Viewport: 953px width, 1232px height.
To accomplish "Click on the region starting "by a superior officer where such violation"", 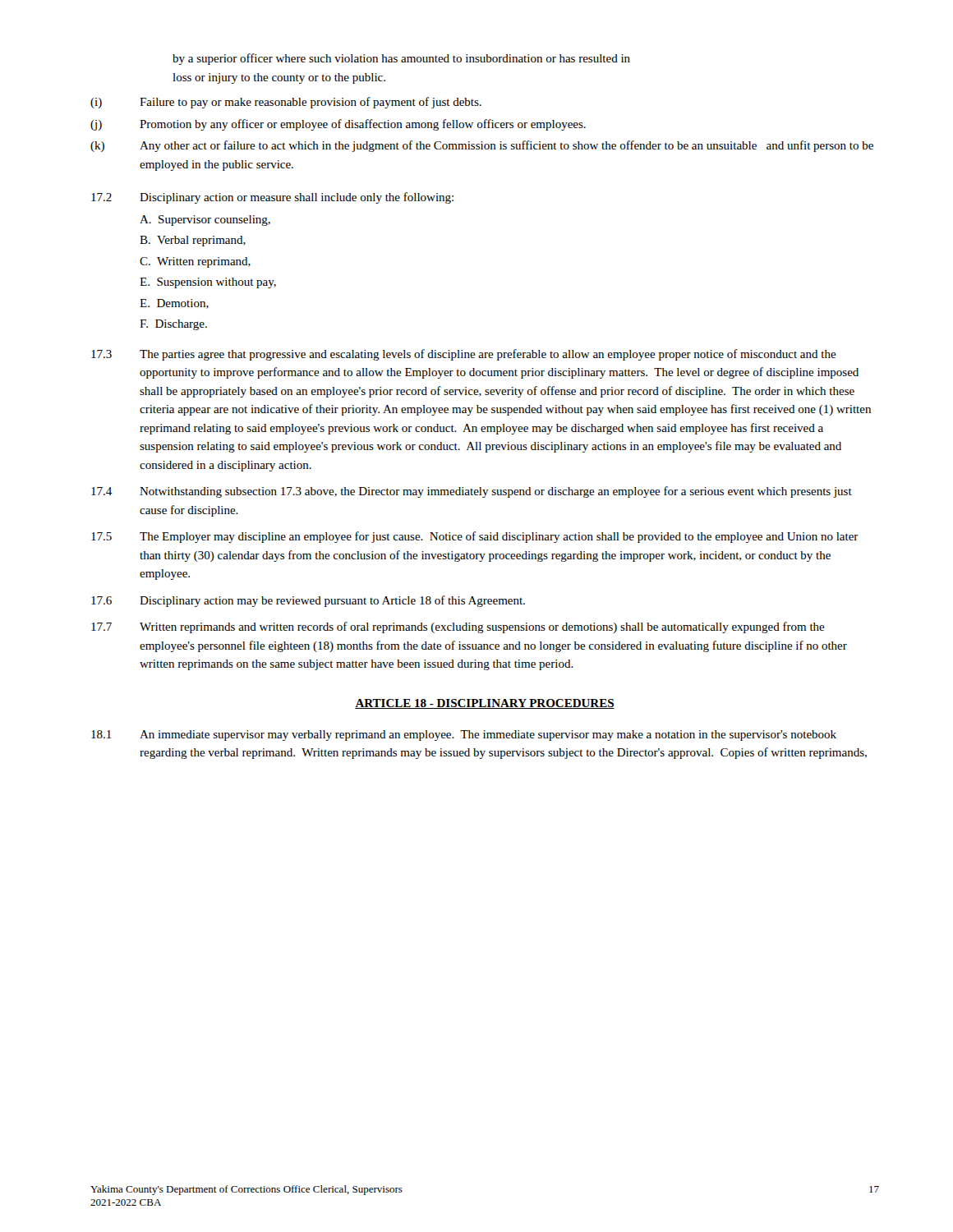I will [401, 68].
